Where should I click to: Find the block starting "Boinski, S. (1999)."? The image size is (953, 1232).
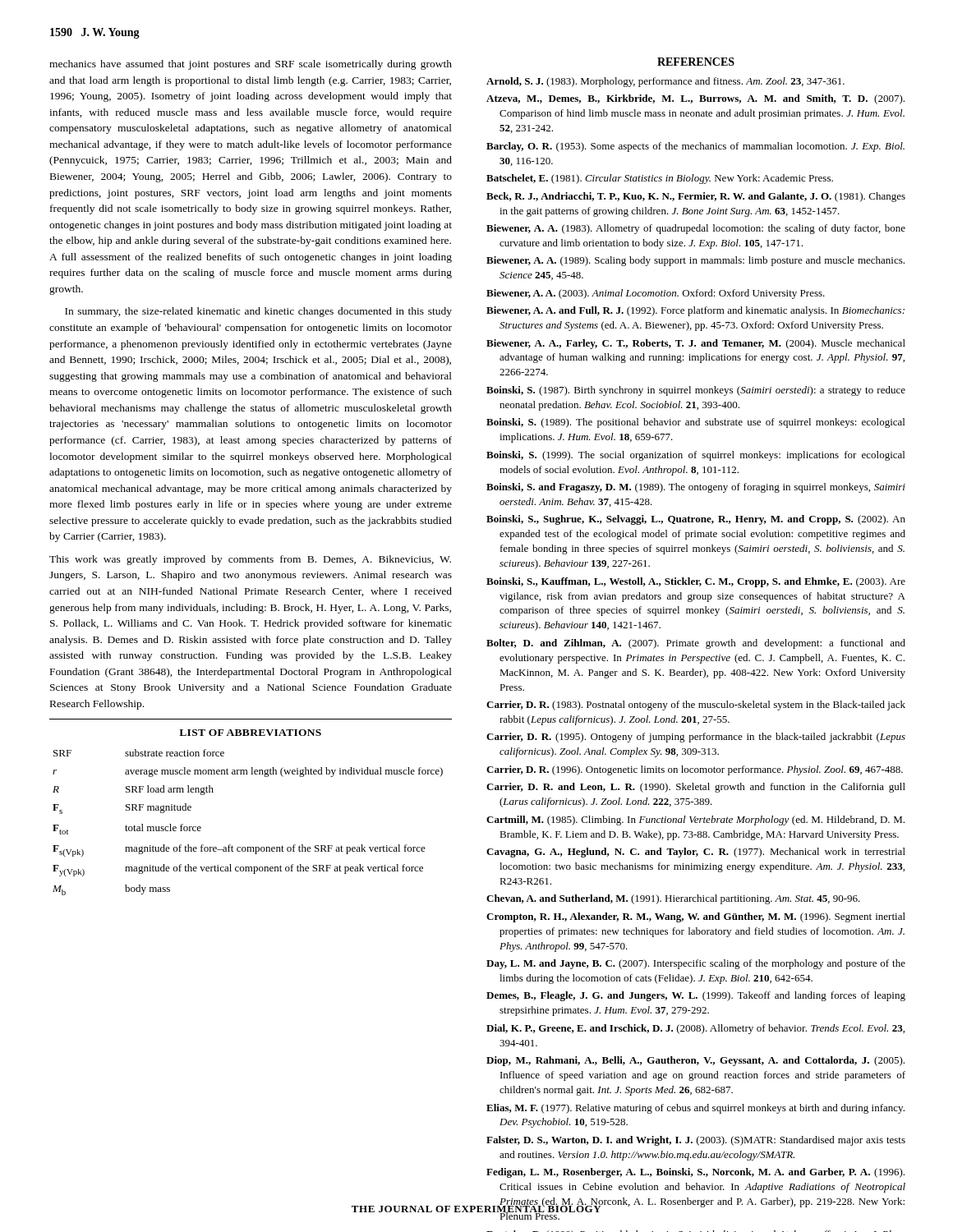click(696, 462)
